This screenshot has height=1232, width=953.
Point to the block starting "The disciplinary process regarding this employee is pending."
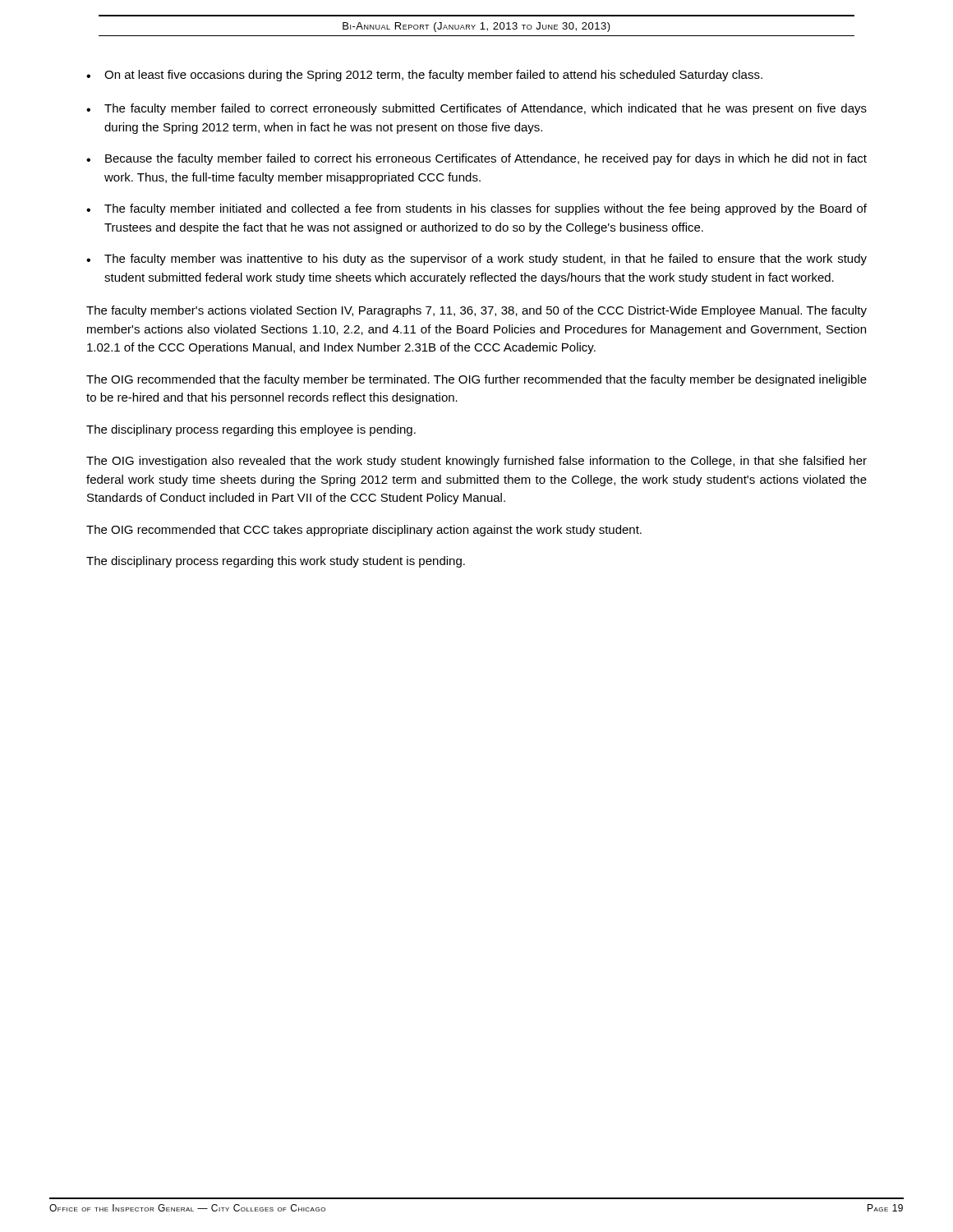pos(251,429)
